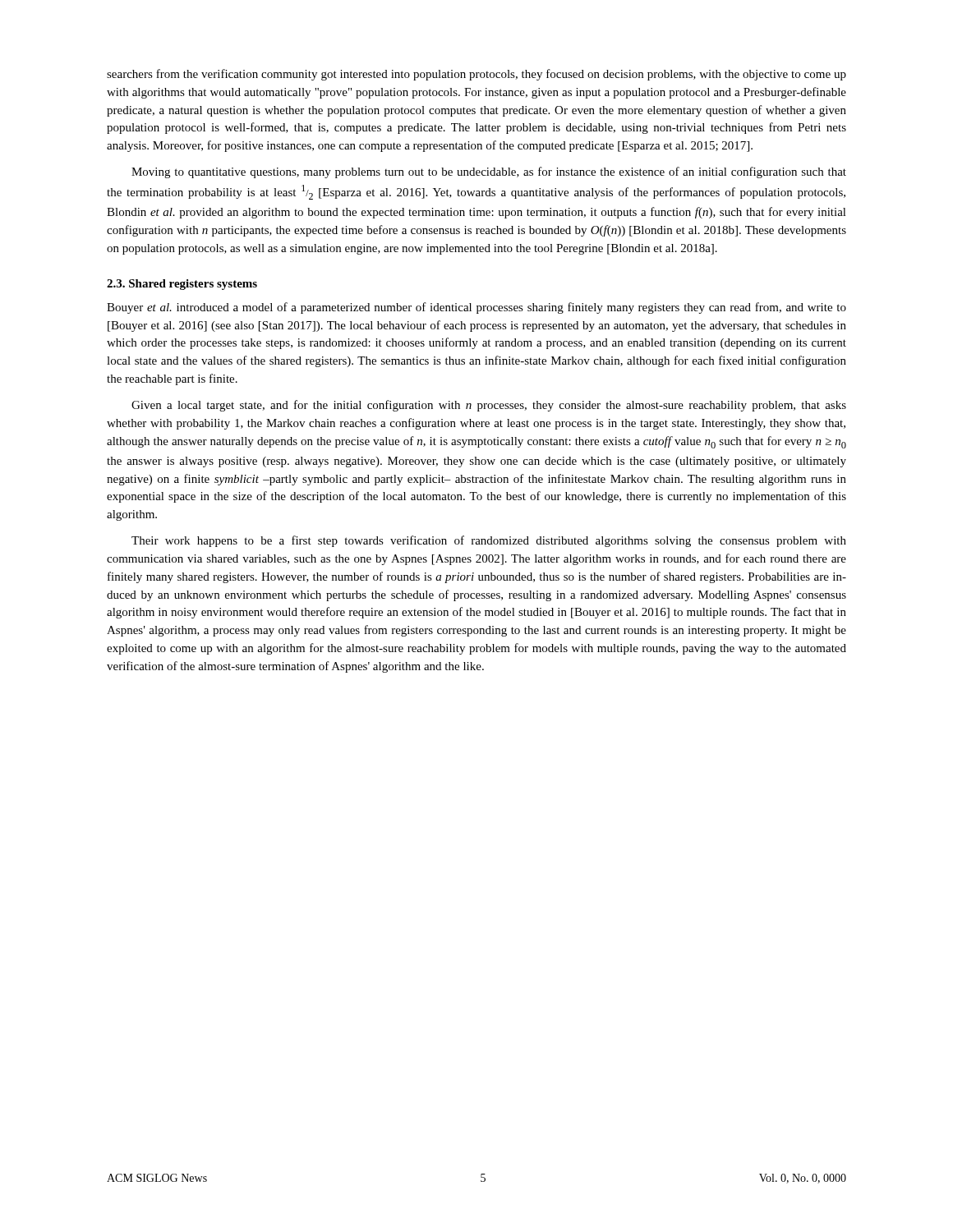Where is the passage that starts "Moving to quantitative questions, many problems turn out"?

(476, 210)
